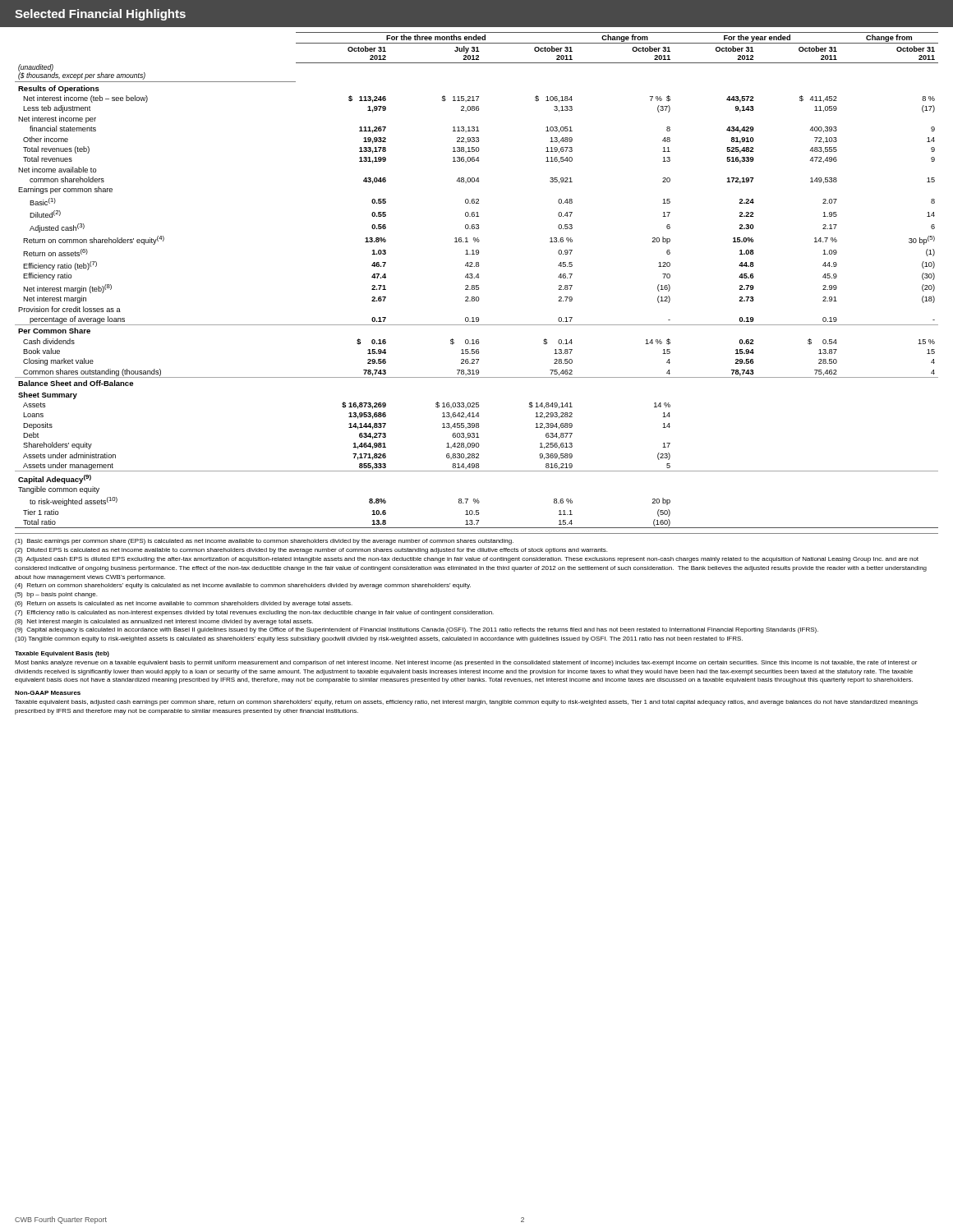
Task: Find the table that mentions "October 31 2011"
Action: (476, 280)
